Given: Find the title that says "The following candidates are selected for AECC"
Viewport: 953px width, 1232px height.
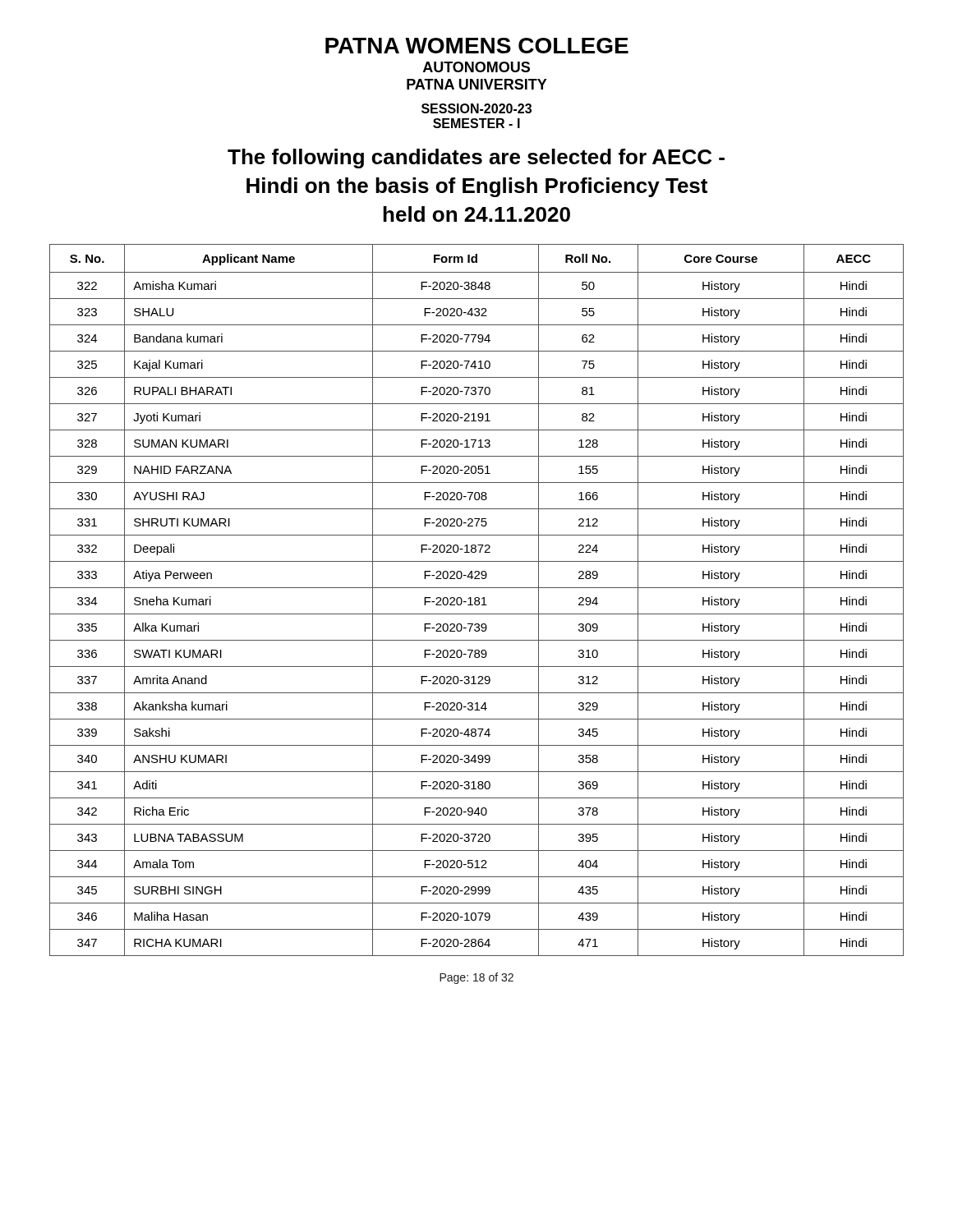Looking at the screenshot, I should coord(476,186).
